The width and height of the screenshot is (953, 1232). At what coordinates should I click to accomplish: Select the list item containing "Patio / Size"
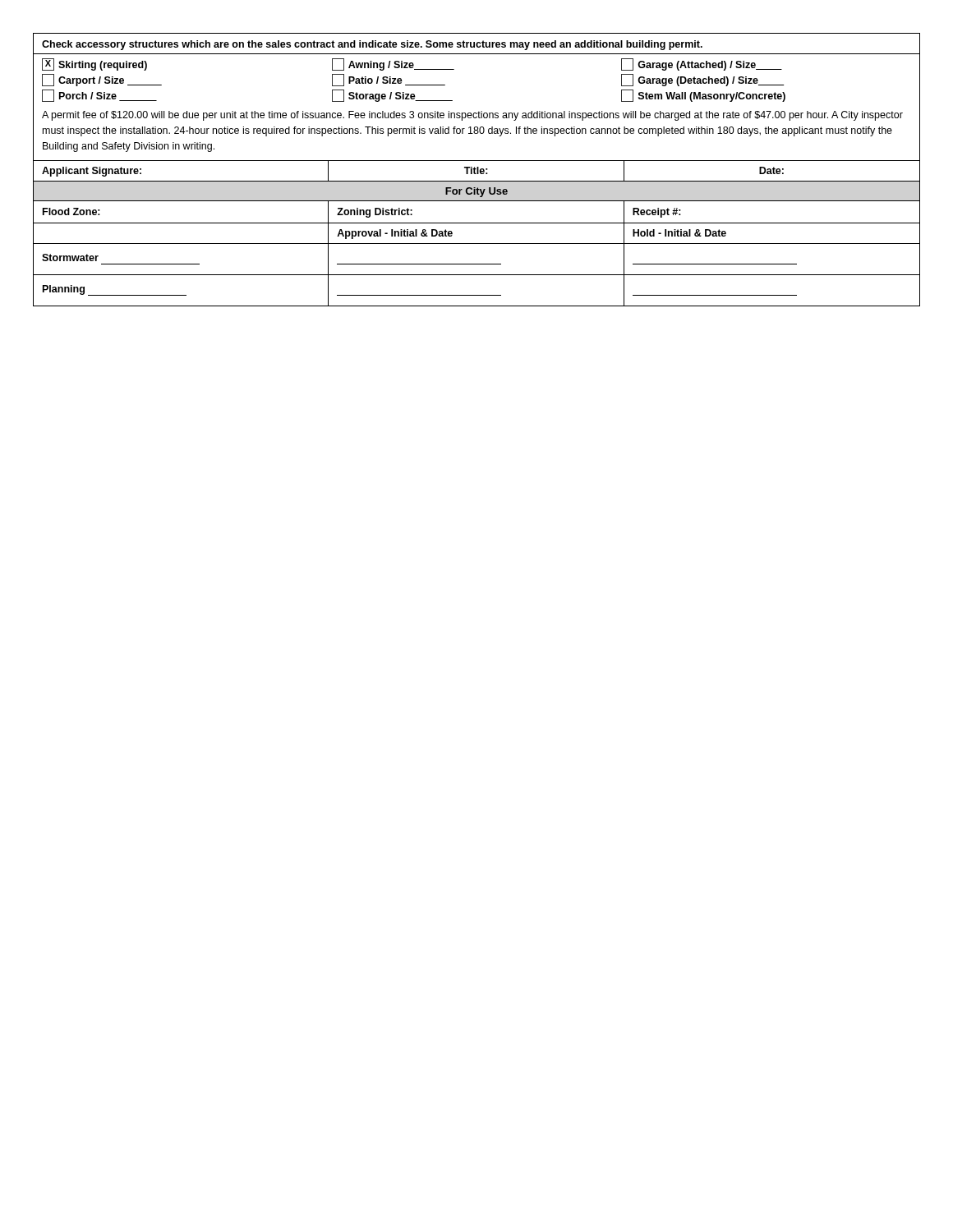(388, 80)
